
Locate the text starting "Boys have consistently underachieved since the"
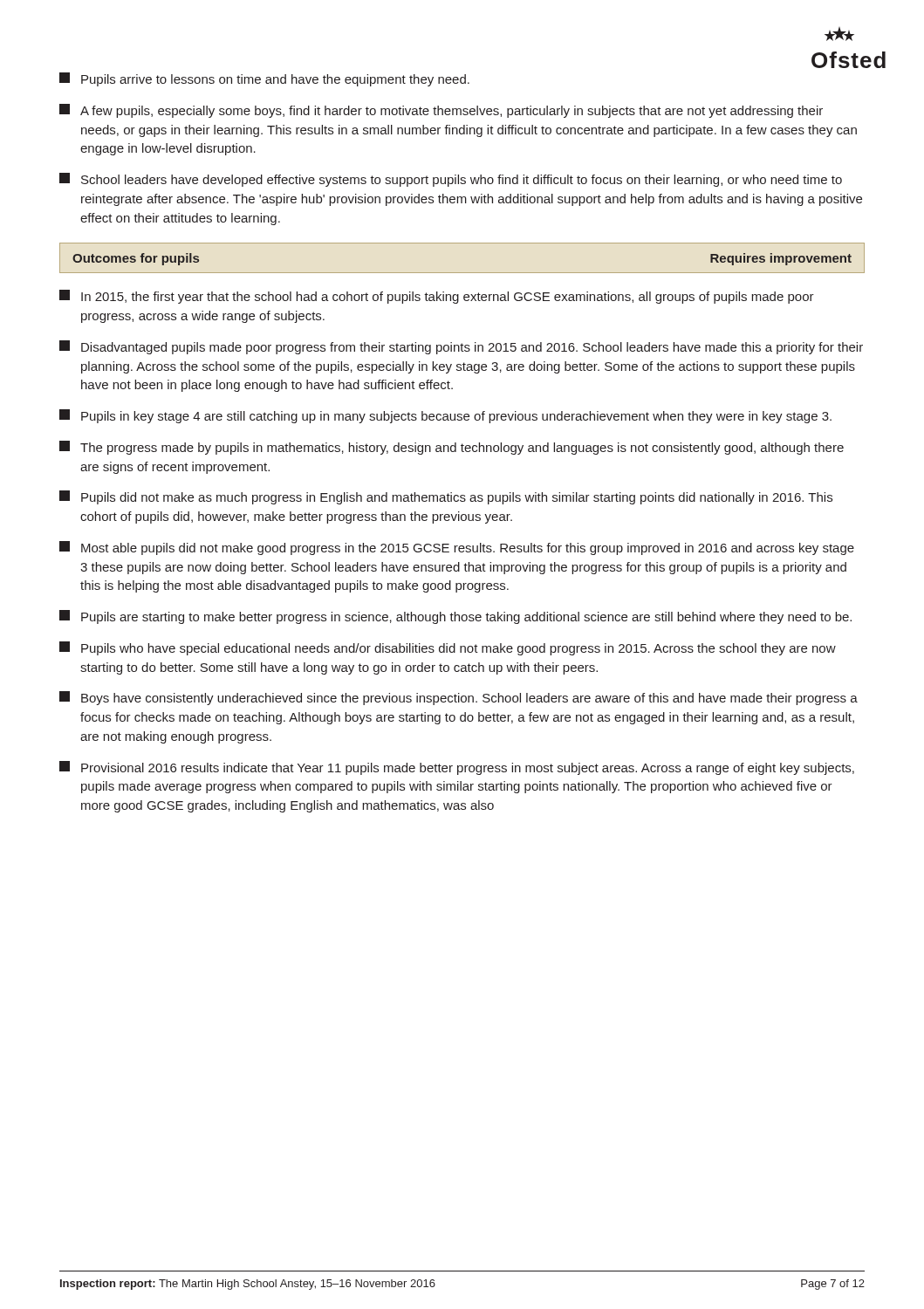click(462, 717)
